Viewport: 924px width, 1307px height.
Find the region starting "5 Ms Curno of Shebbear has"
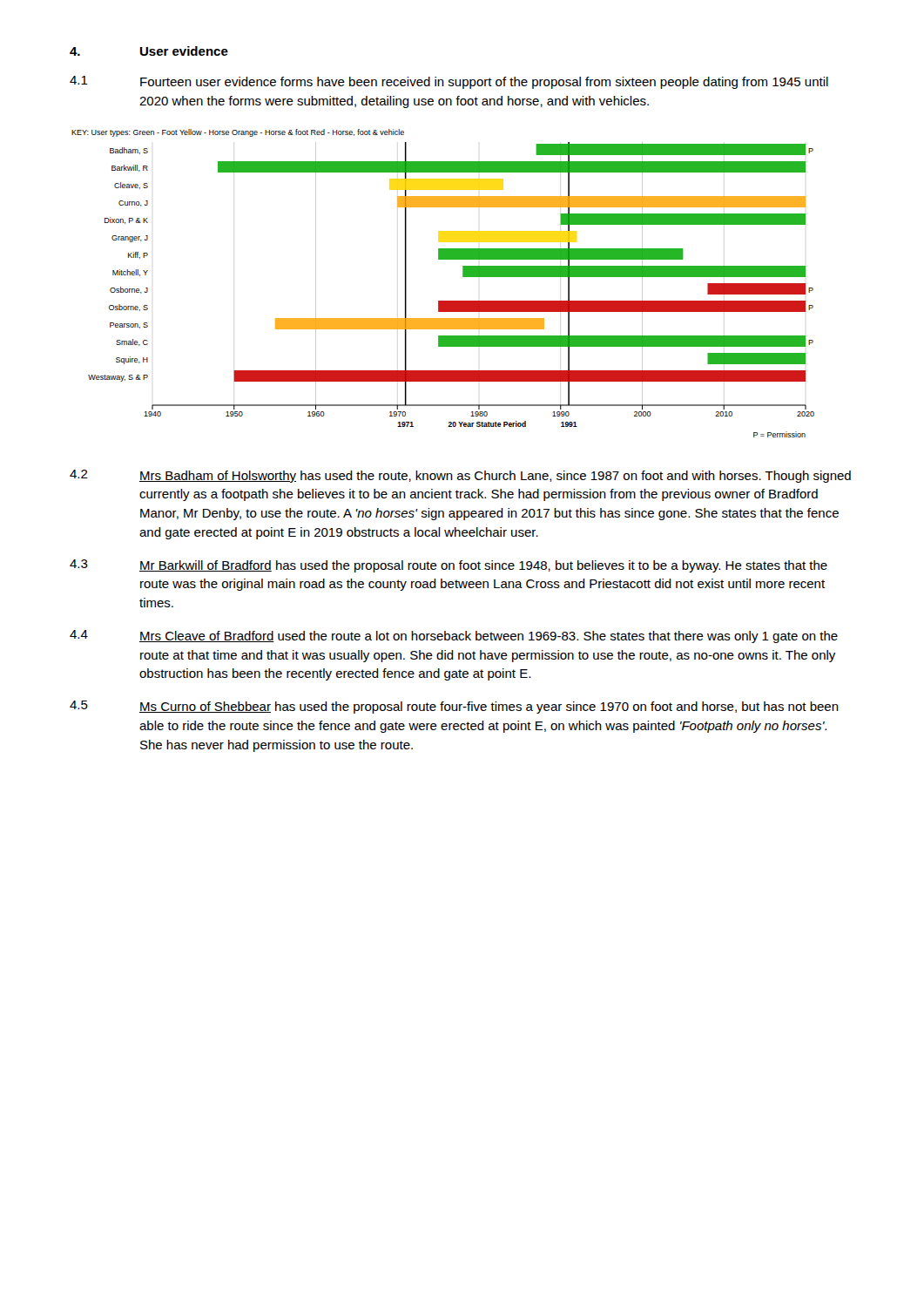(x=462, y=725)
